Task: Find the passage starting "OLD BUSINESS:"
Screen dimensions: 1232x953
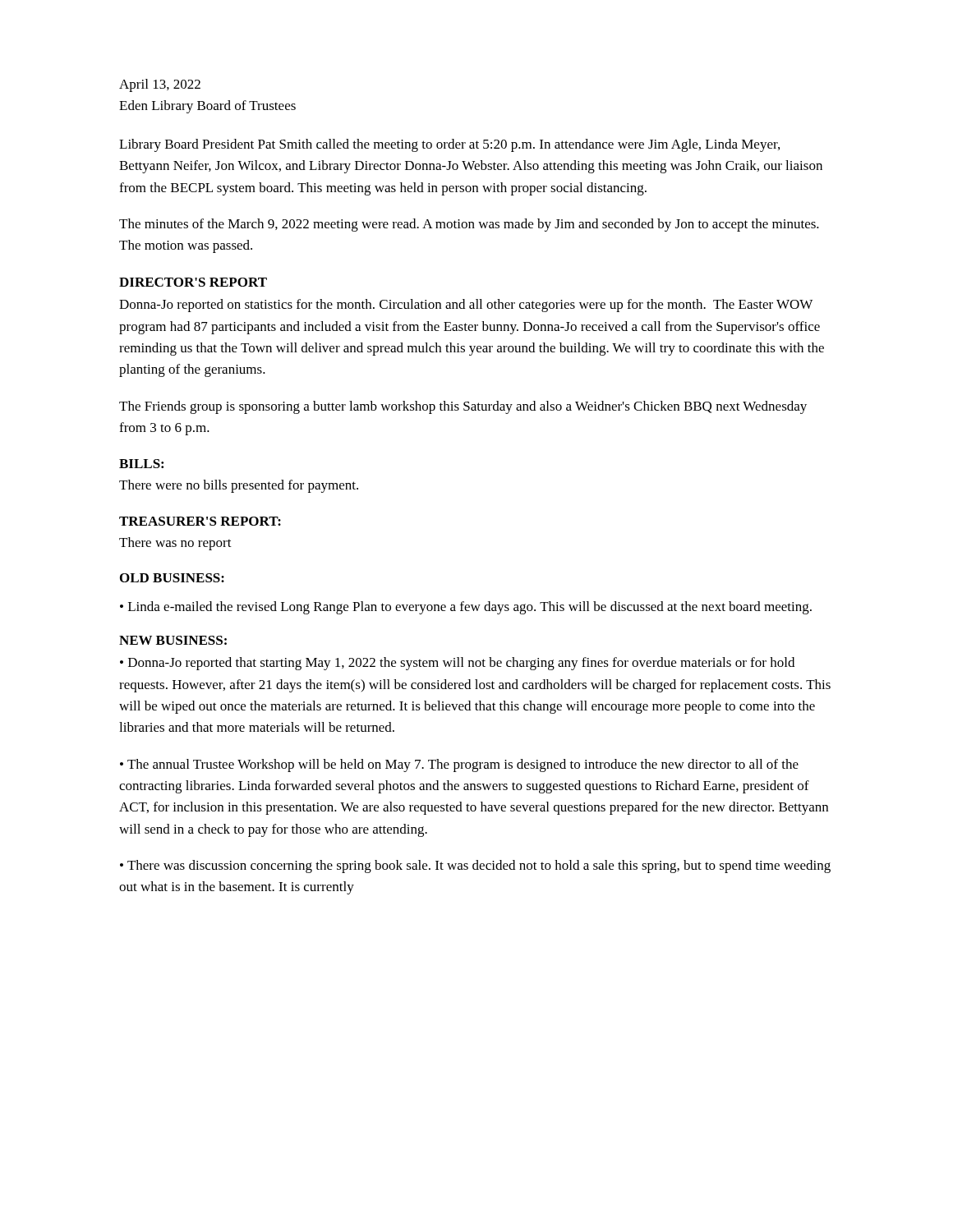Action: [x=172, y=578]
